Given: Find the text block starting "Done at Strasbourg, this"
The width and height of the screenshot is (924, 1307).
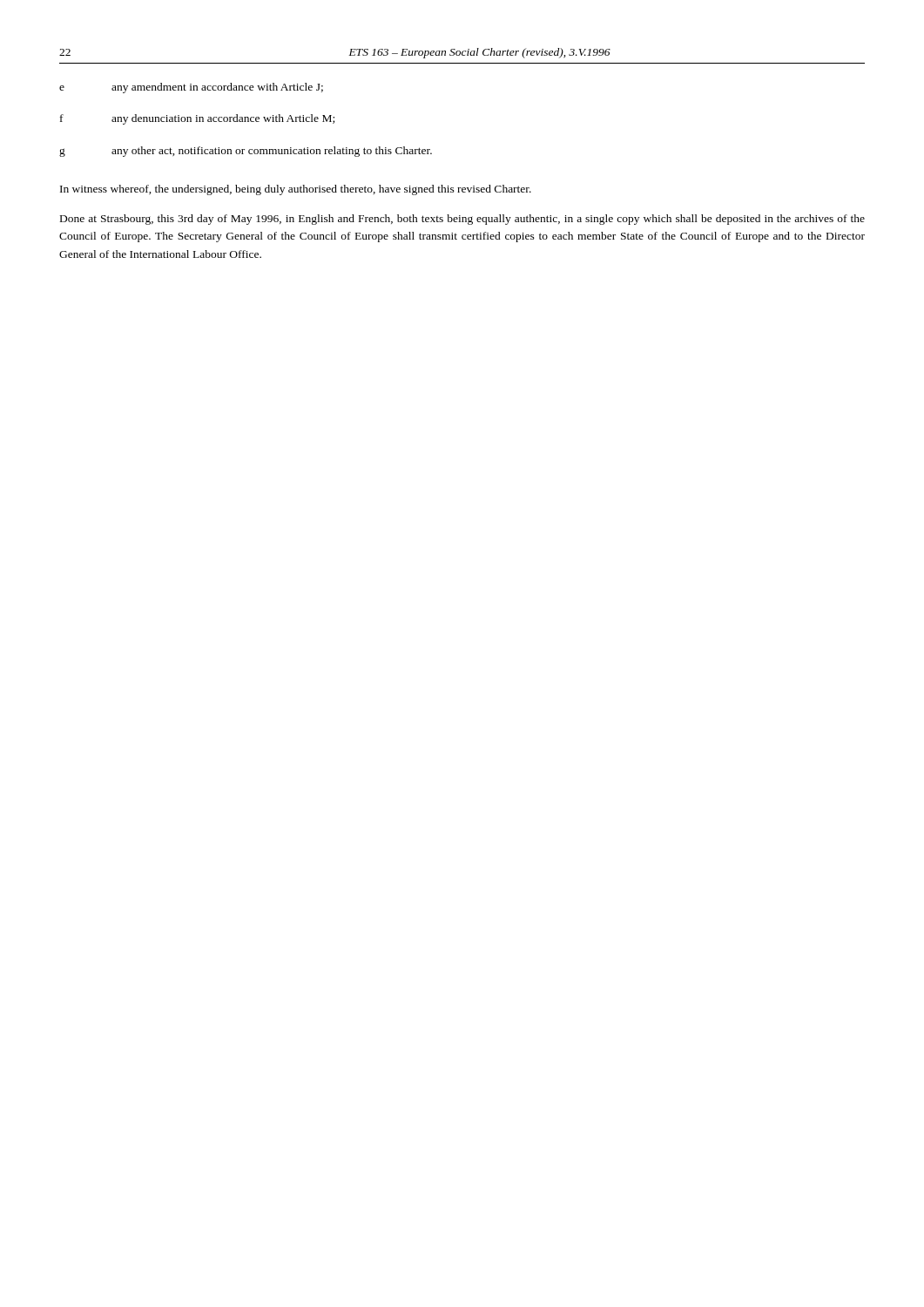Looking at the screenshot, I should click(x=462, y=237).
